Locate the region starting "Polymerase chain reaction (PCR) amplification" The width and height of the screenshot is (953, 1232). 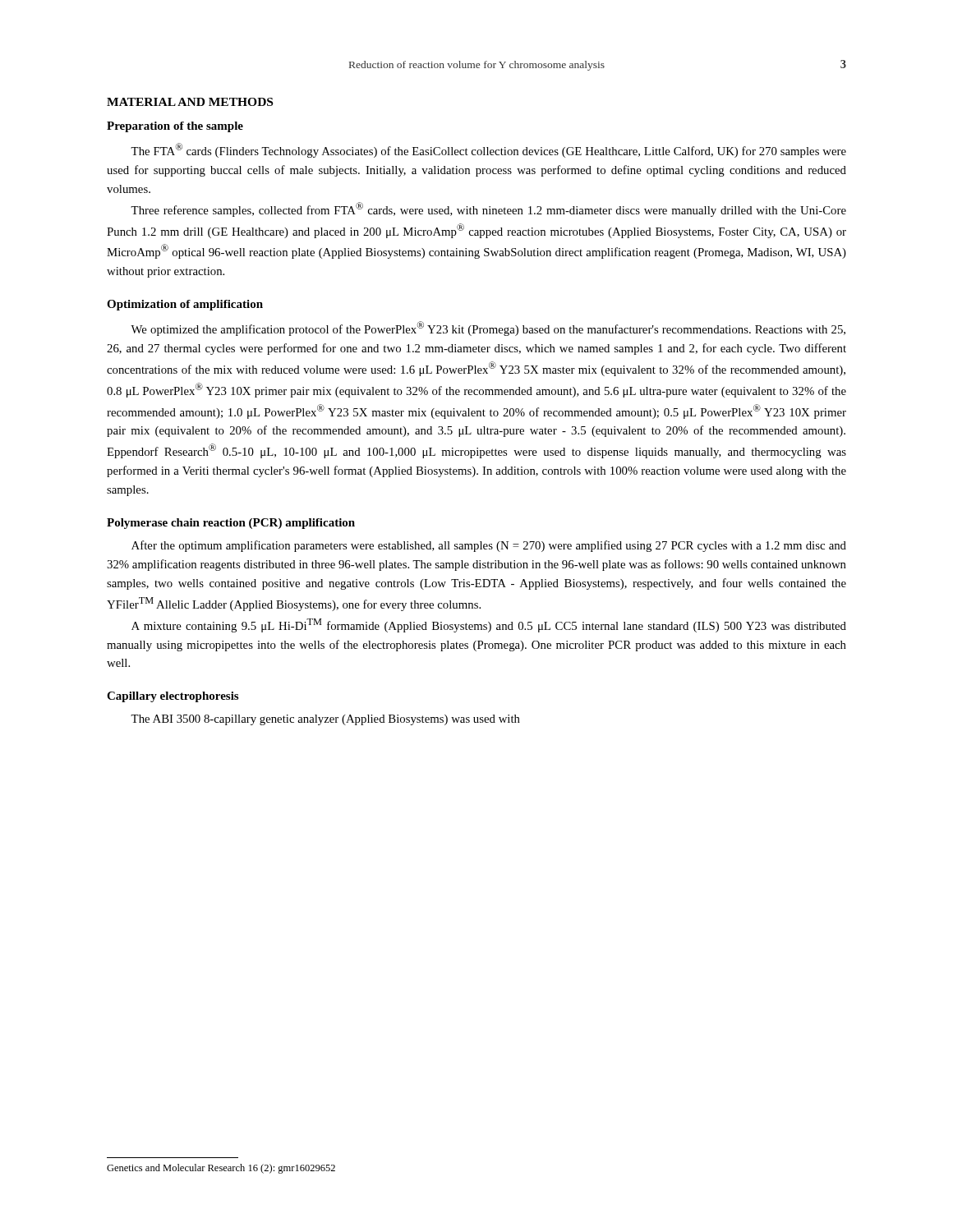(231, 522)
